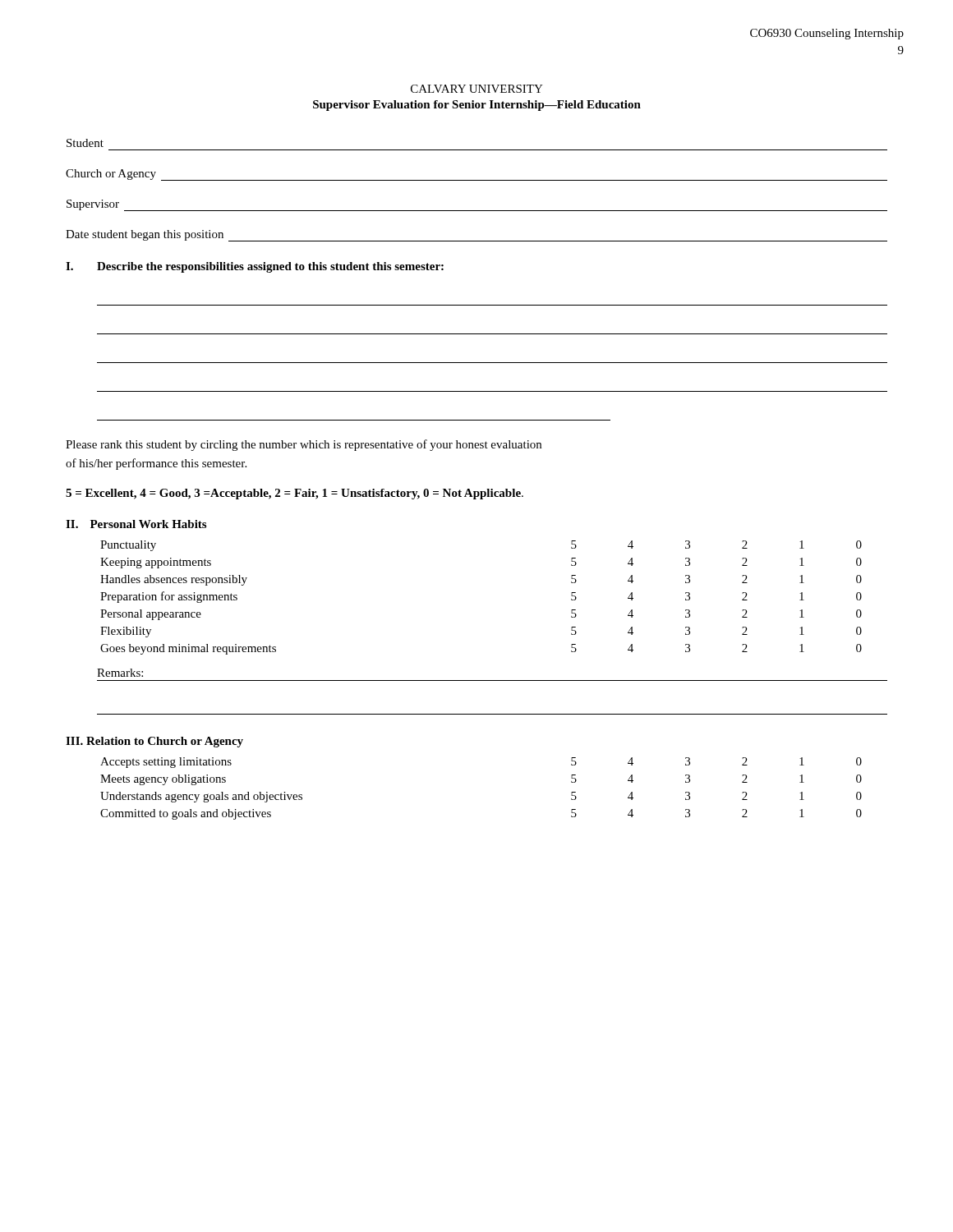This screenshot has height=1232, width=953.
Task: Where does it say "II.Personal Work Habits"?
Action: pos(136,524)
